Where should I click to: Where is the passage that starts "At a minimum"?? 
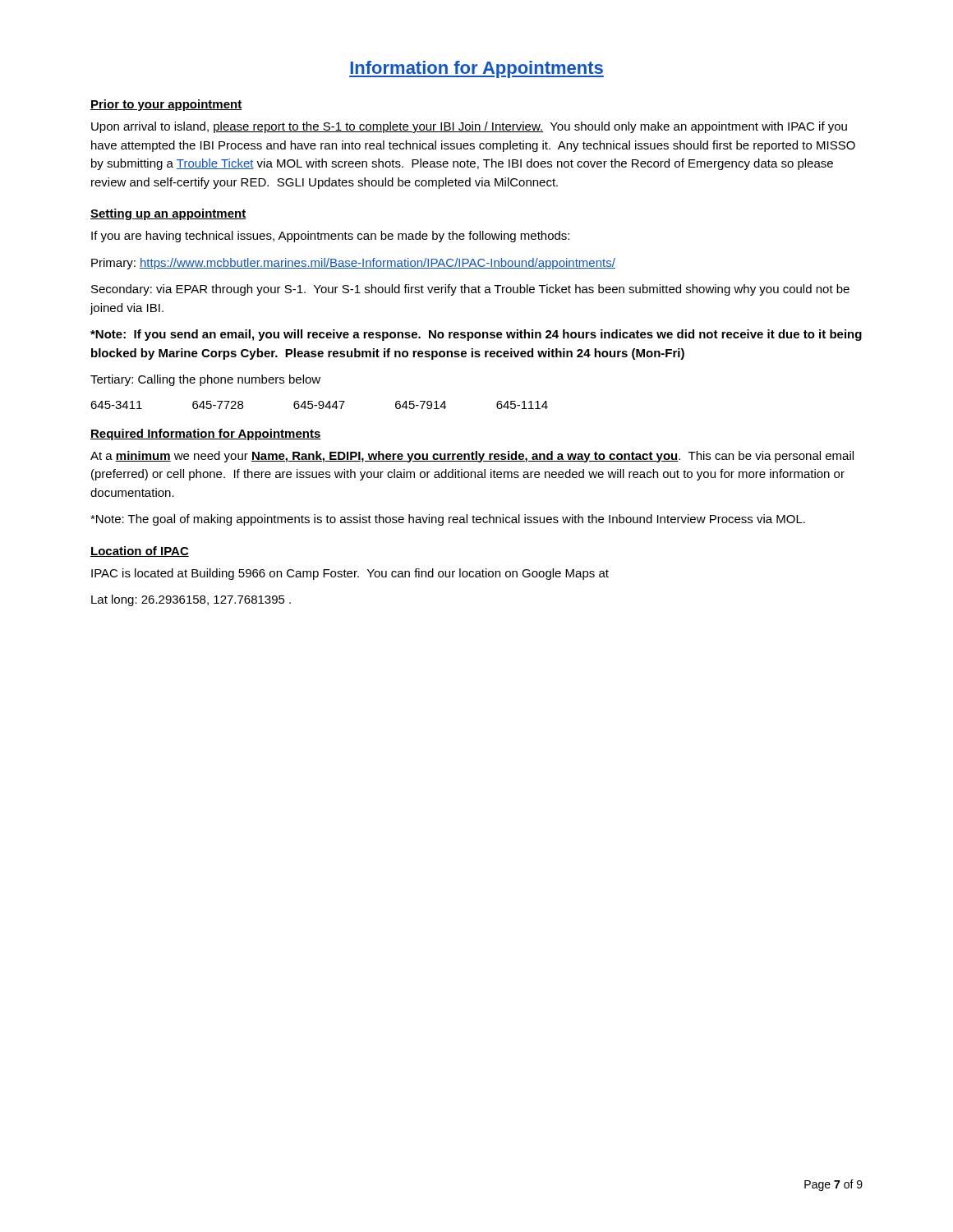pyautogui.click(x=472, y=474)
